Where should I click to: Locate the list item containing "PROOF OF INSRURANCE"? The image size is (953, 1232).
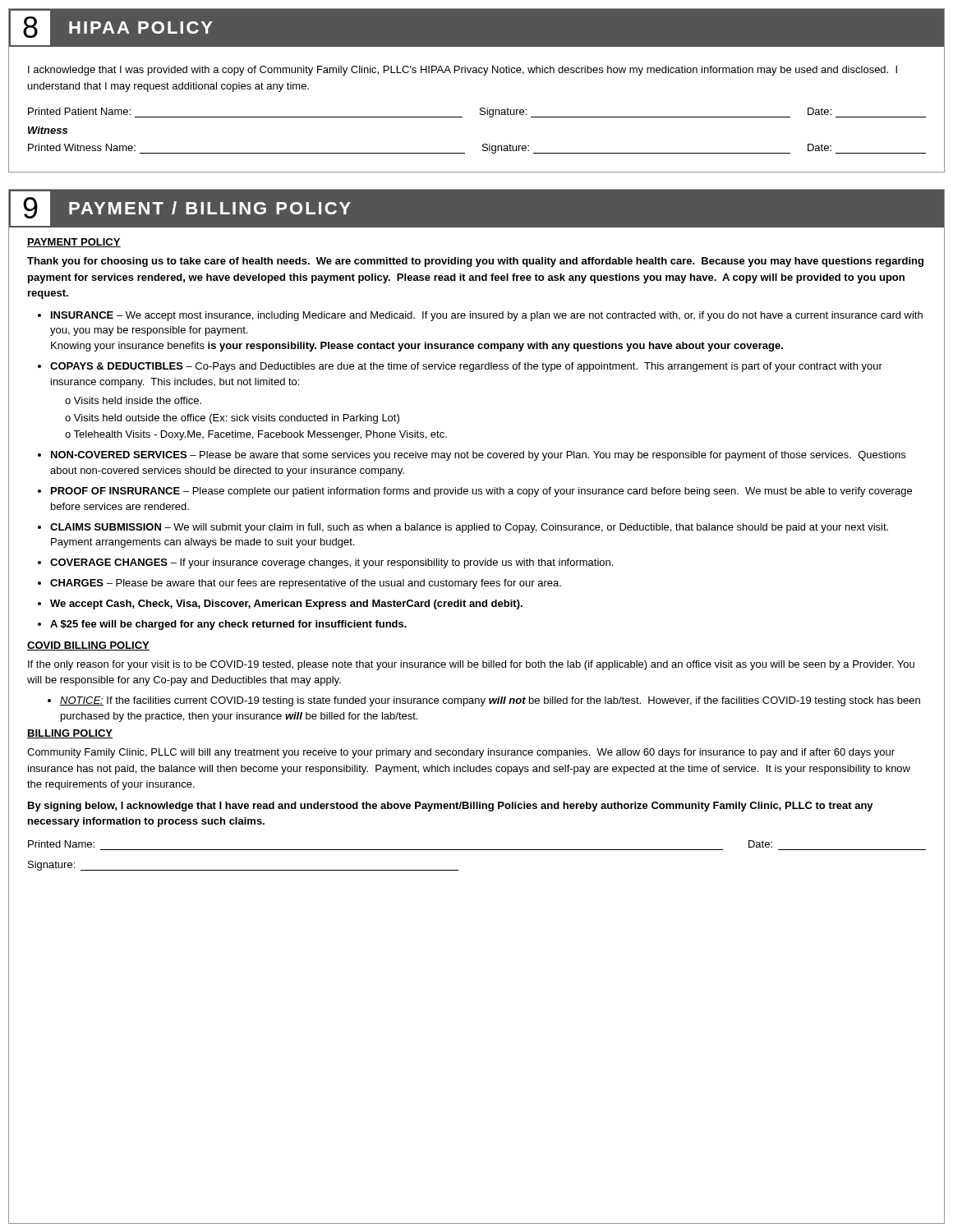coord(481,498)
